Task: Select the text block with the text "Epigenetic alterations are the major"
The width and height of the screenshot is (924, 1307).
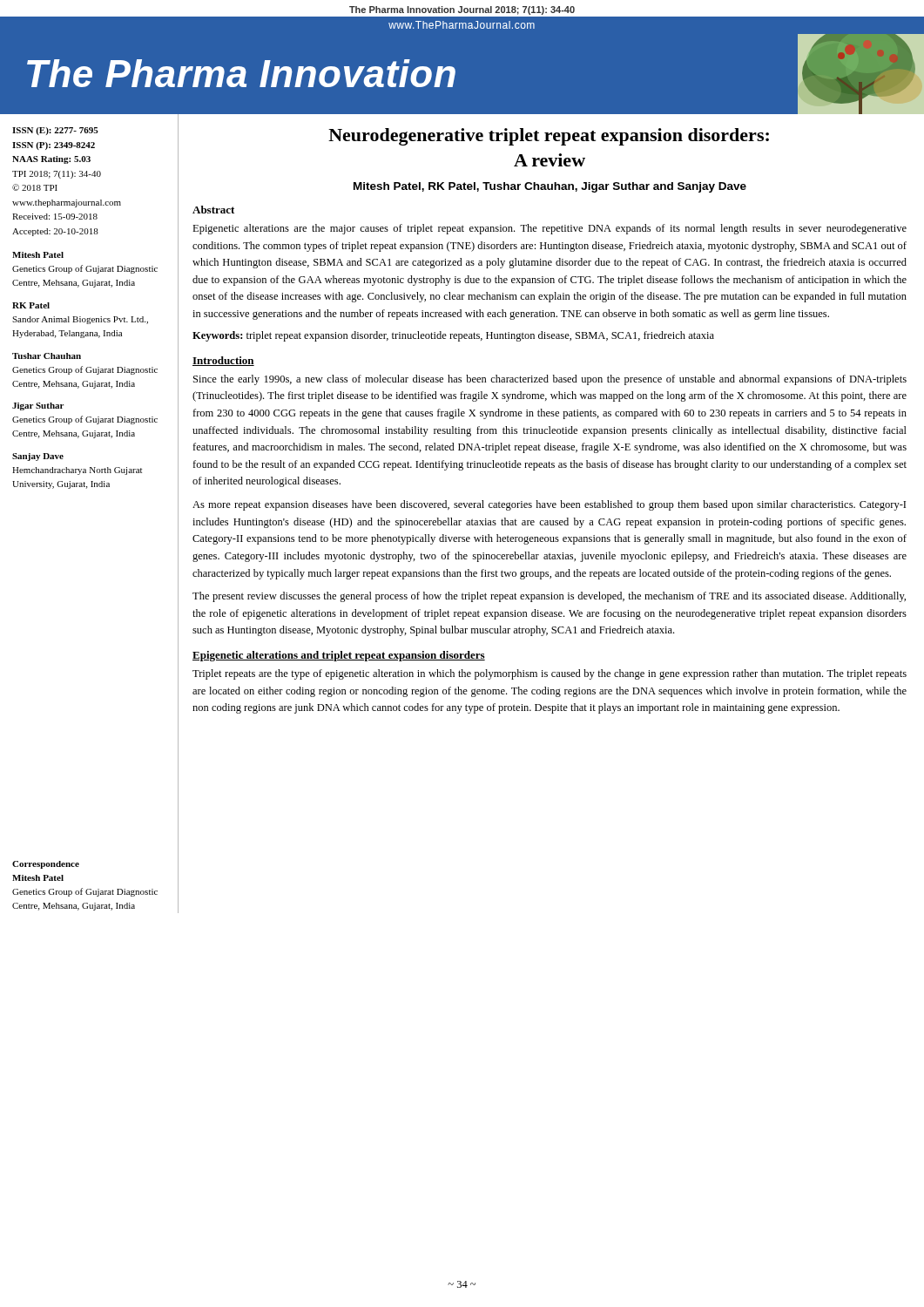Action: (x=550, y=271)
